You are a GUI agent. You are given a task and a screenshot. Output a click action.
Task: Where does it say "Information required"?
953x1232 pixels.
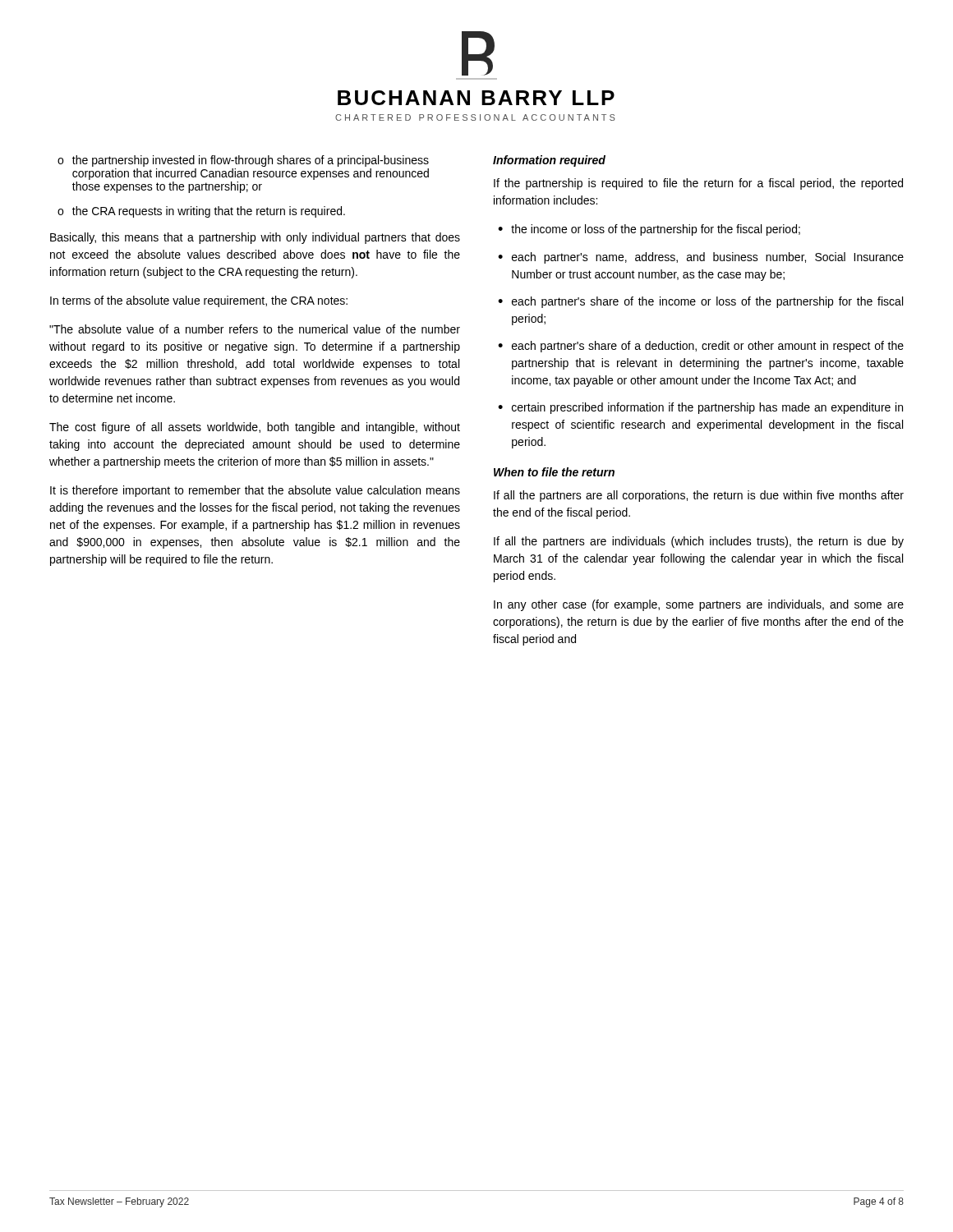point(549,160)
